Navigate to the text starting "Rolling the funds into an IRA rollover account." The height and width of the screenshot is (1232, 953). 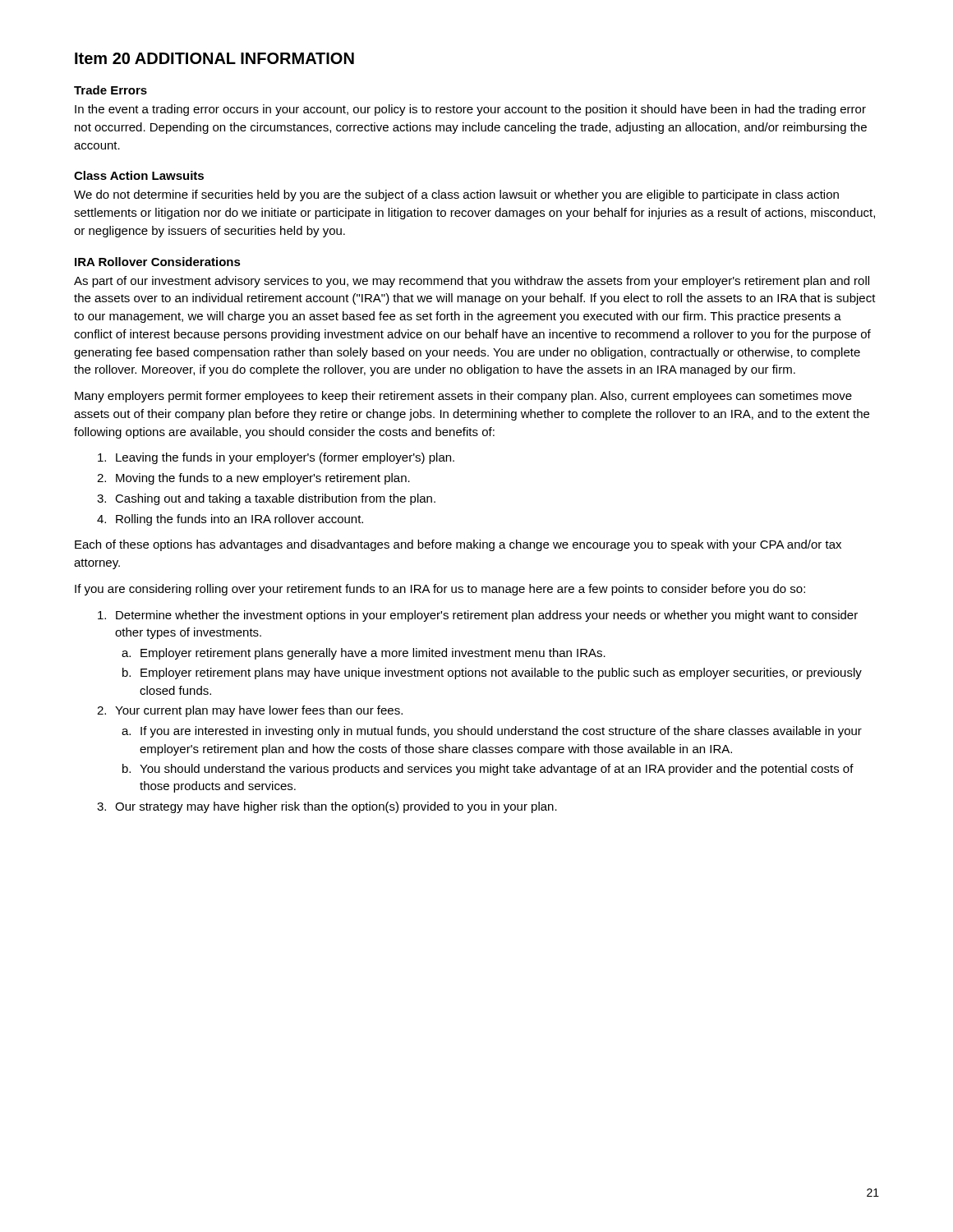tap(240, 518)
